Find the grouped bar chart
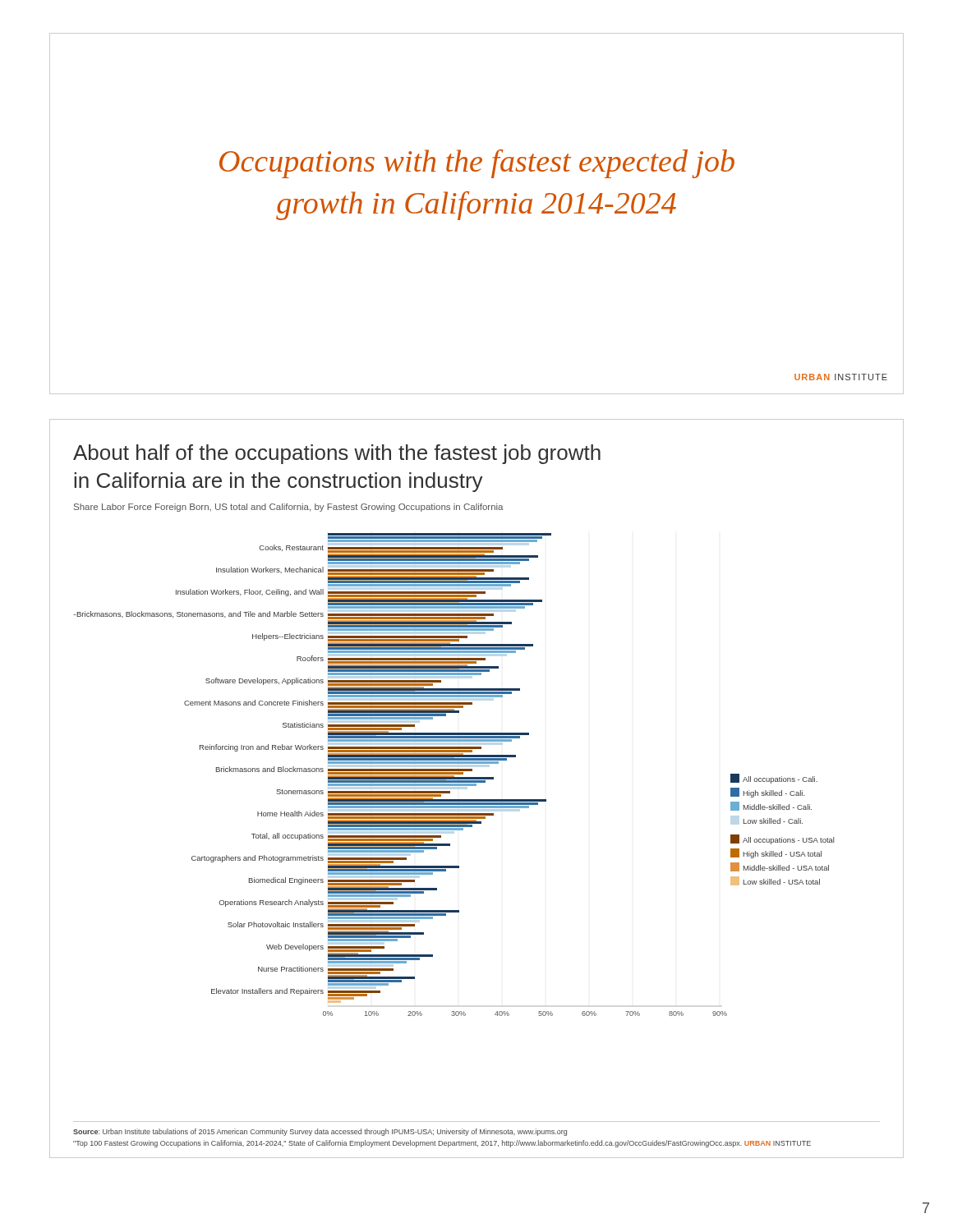953x1232 pixels. (x=476, y=773)
